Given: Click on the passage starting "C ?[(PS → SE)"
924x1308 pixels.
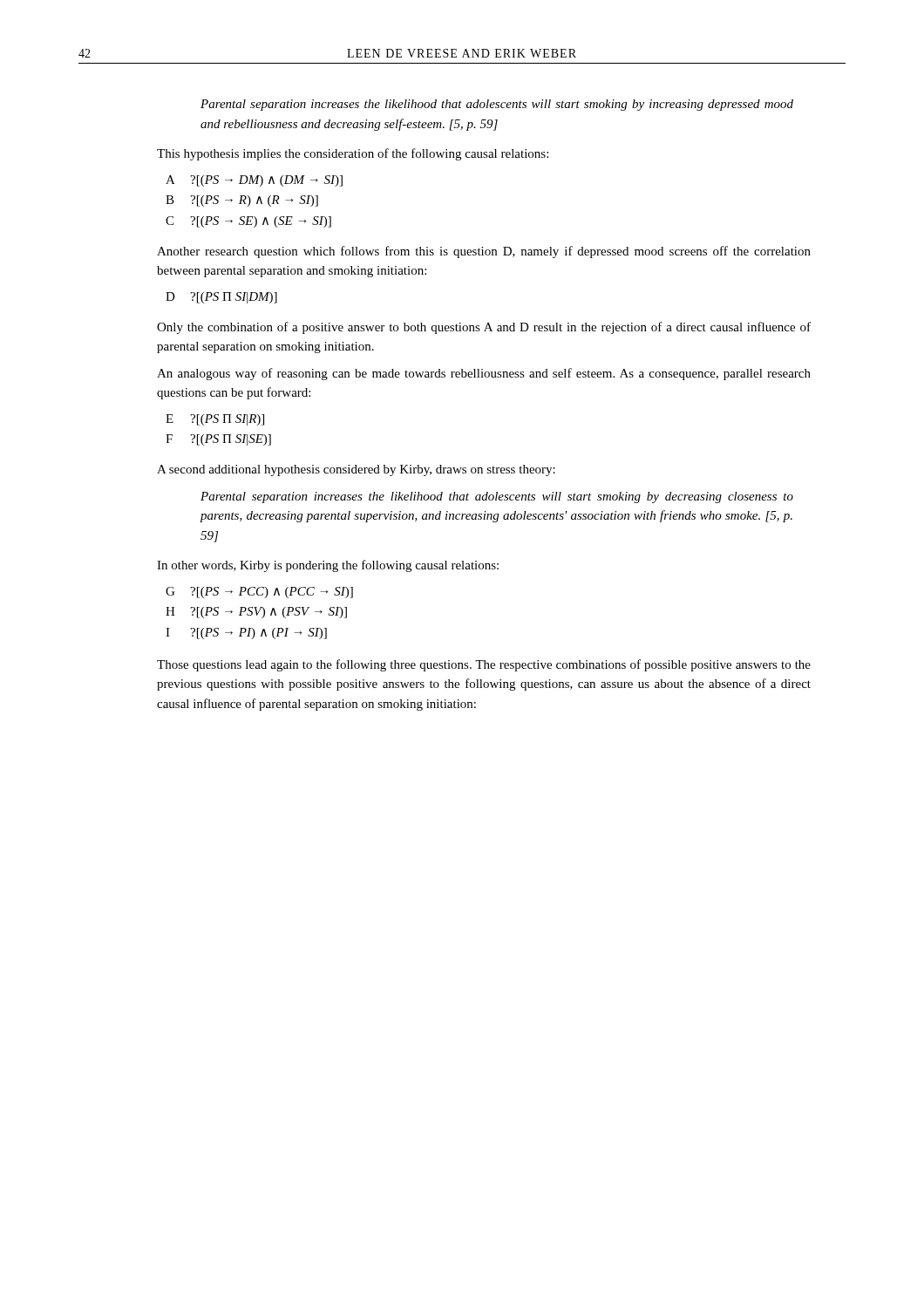Looking at the screenshot, I should 249,221.
